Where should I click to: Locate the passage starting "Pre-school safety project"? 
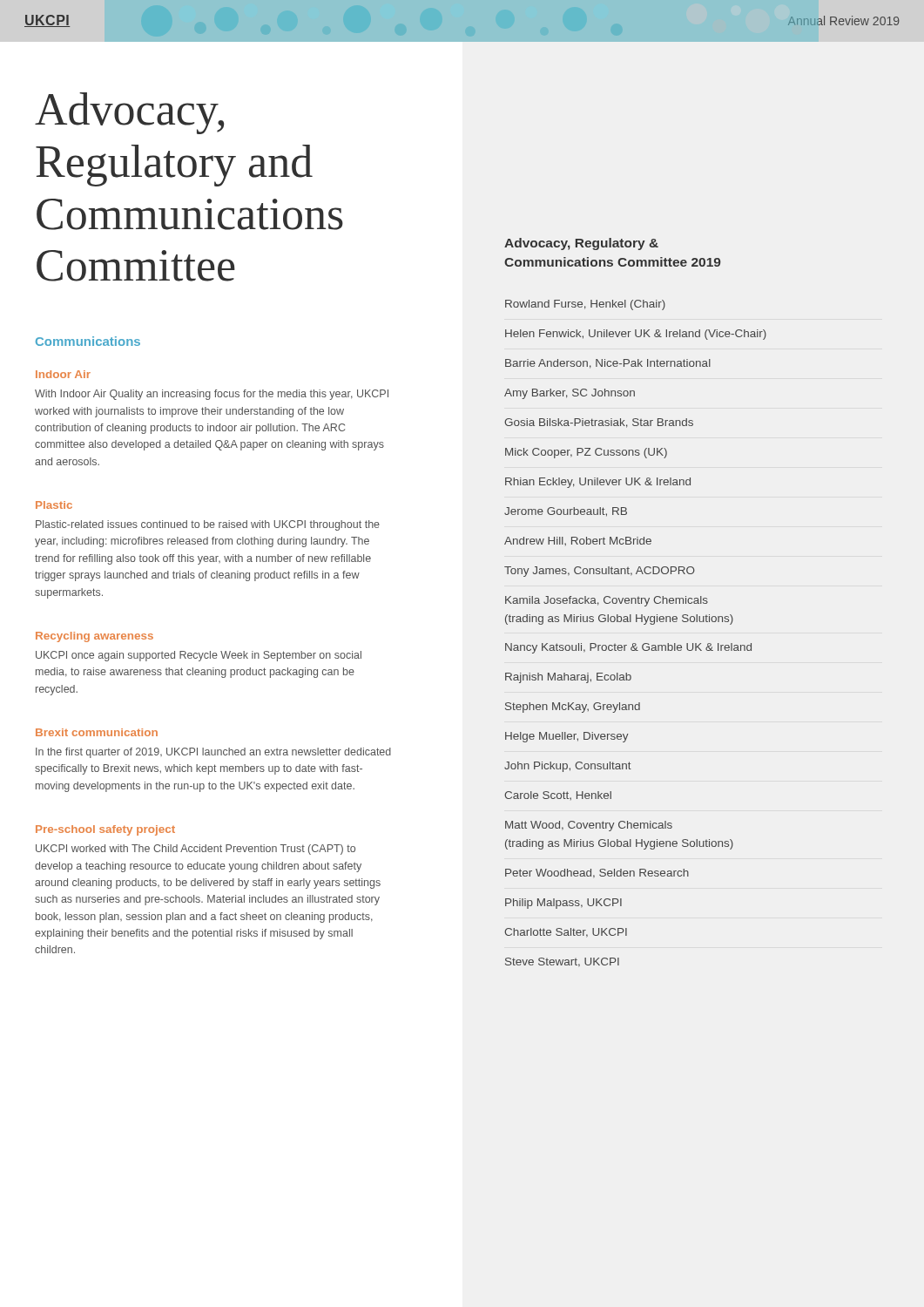pyautogui.click(x=105, y=829)
